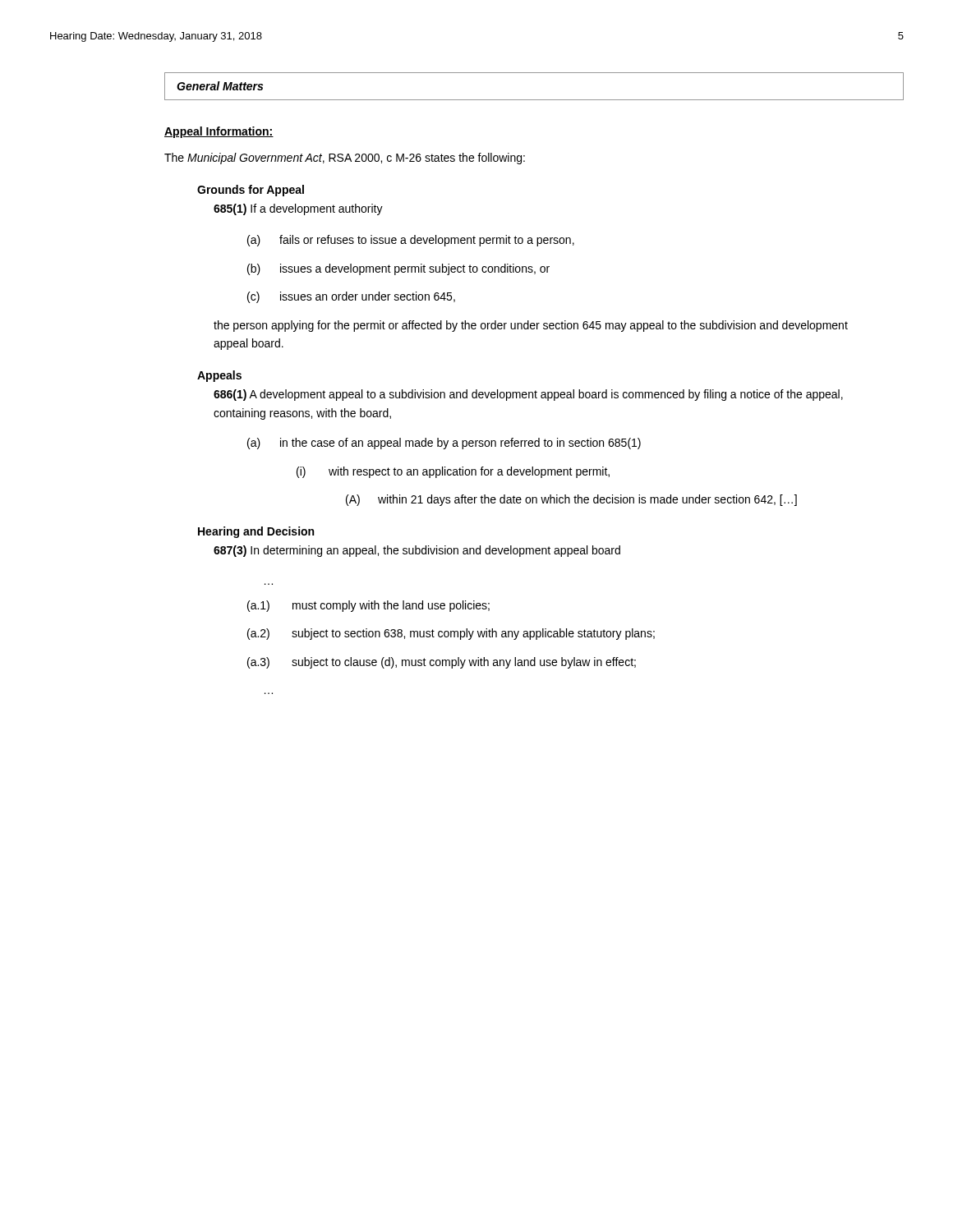Click on the passage starting "(a.3) subject to clause"
This screenshot has width=953, height=1232.
tap(559, 662)
